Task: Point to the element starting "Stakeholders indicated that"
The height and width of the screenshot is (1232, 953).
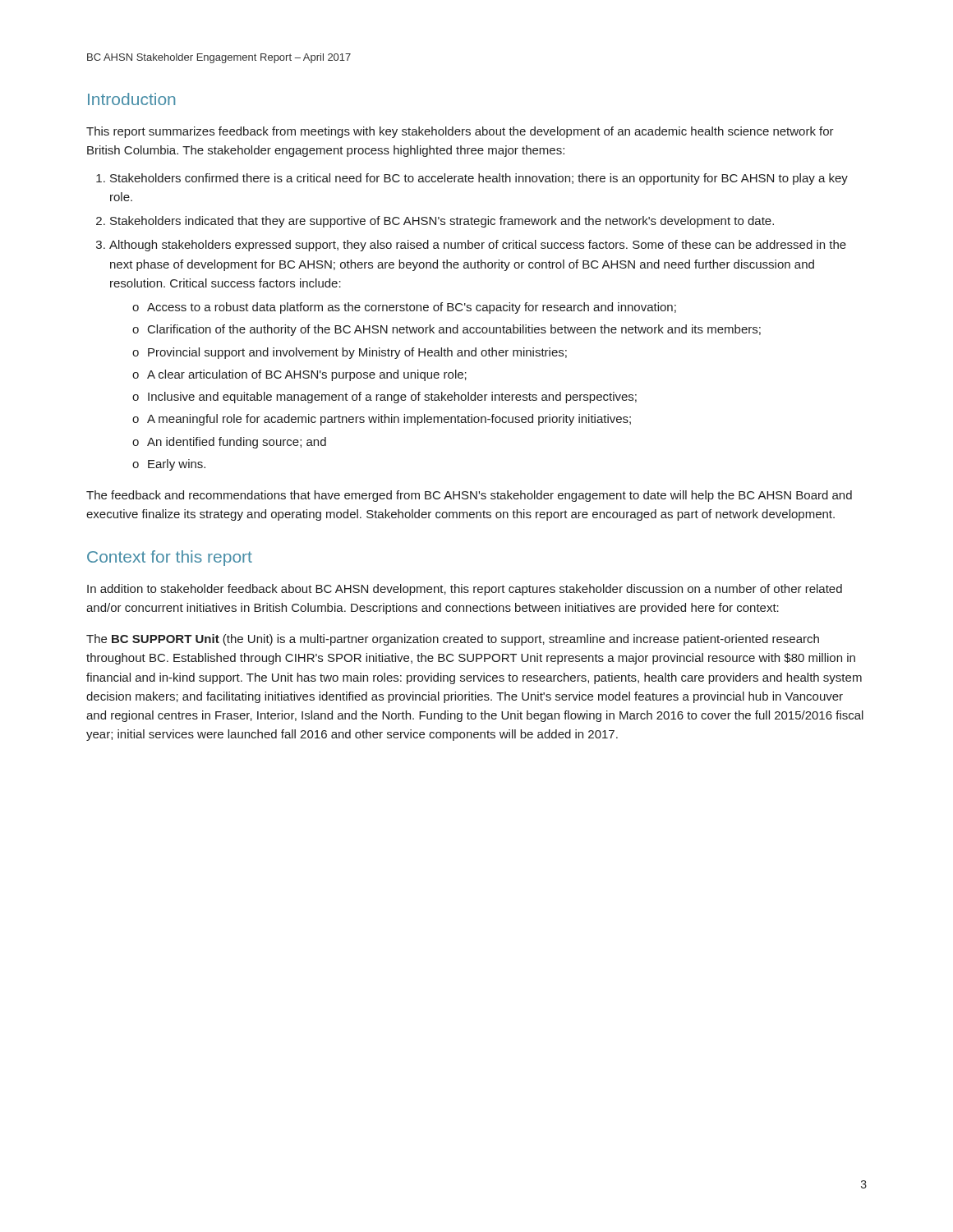Action: [x=442, y=221]
